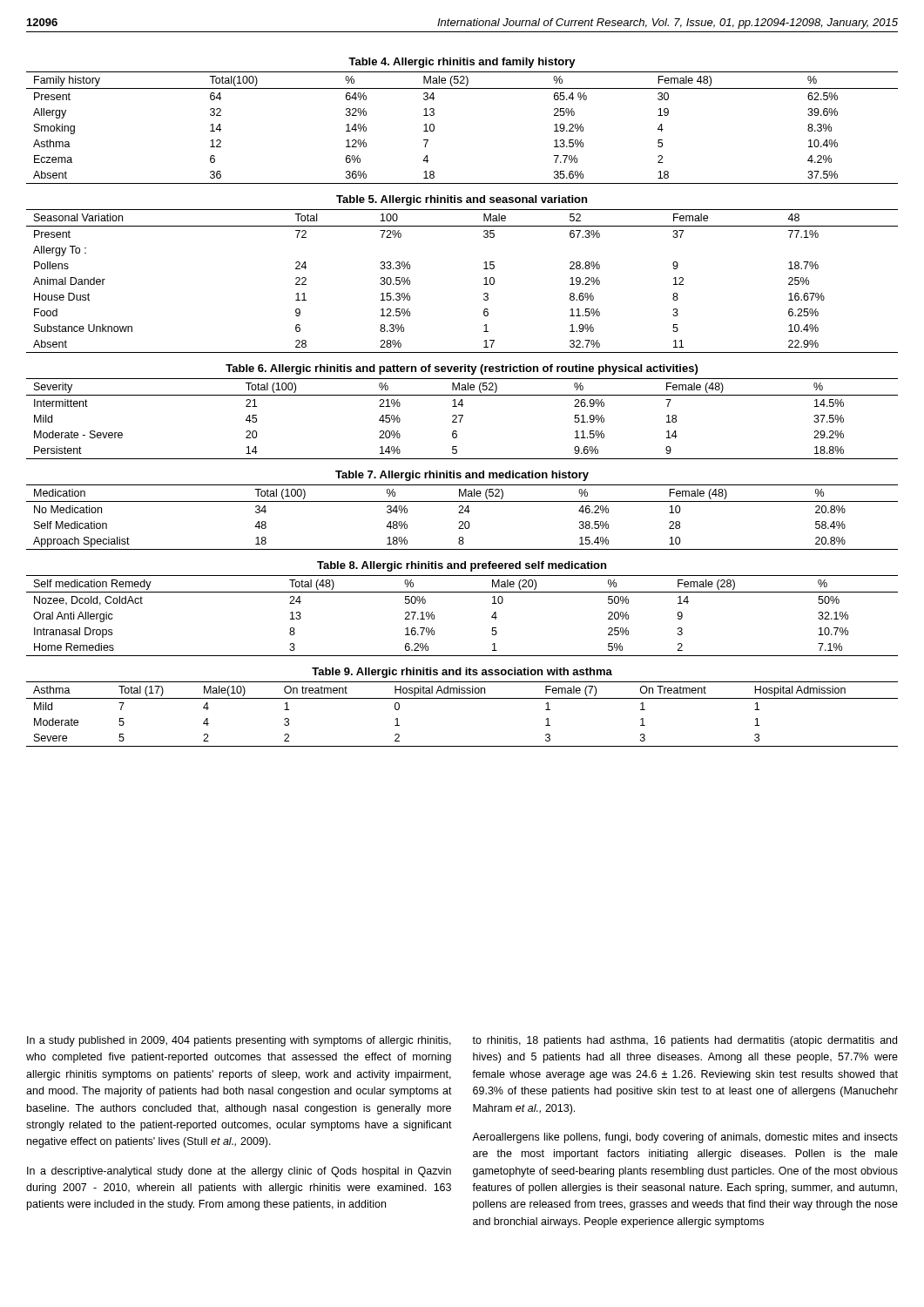Navigate to the text starting "Table 8. Allergic rhinitis and prefeered self medication"
Viewport: 924px width, 1307px height.
(x=462, y=565)
